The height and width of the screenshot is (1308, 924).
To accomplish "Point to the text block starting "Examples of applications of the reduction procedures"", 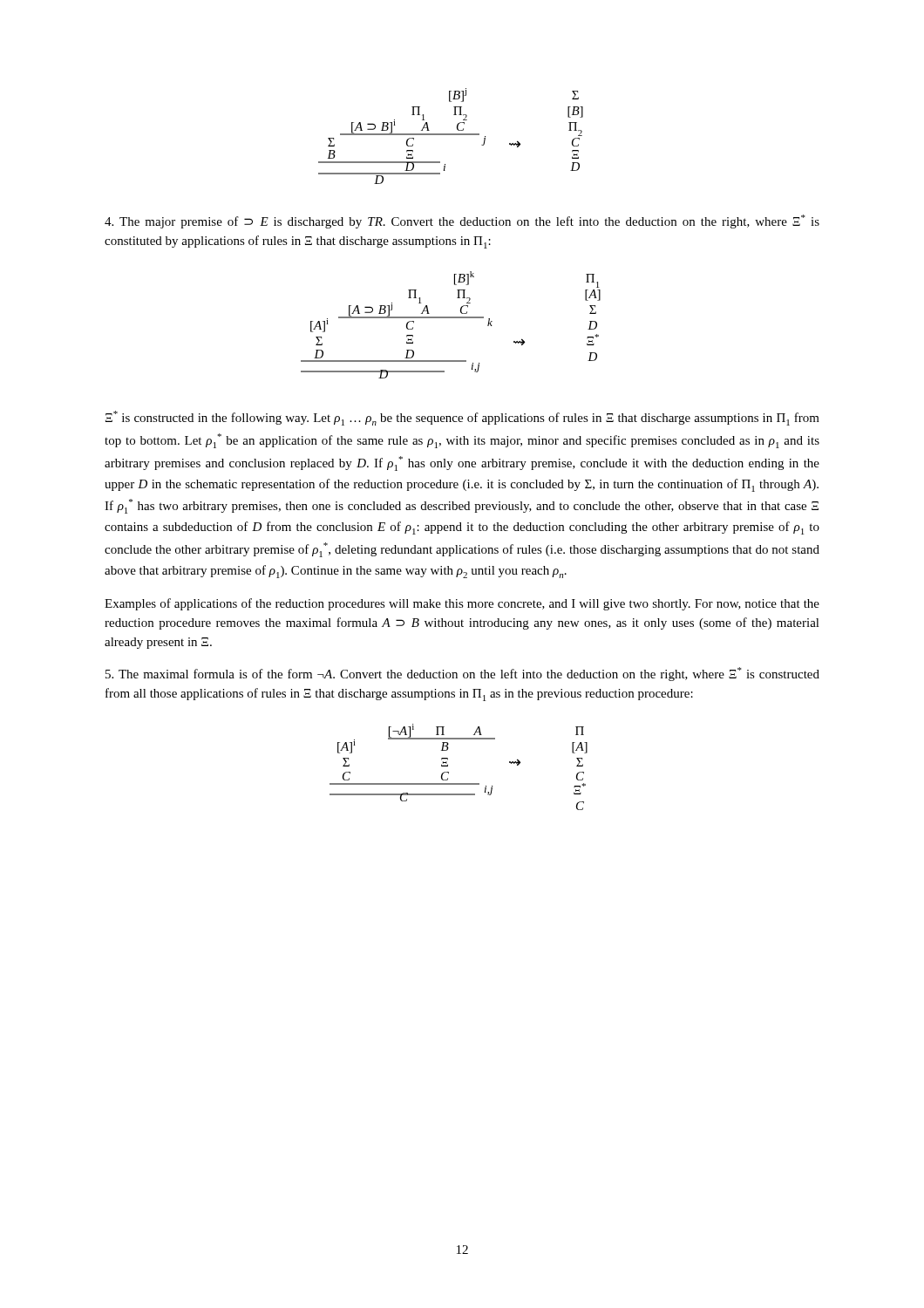I will tap(462, 623).
